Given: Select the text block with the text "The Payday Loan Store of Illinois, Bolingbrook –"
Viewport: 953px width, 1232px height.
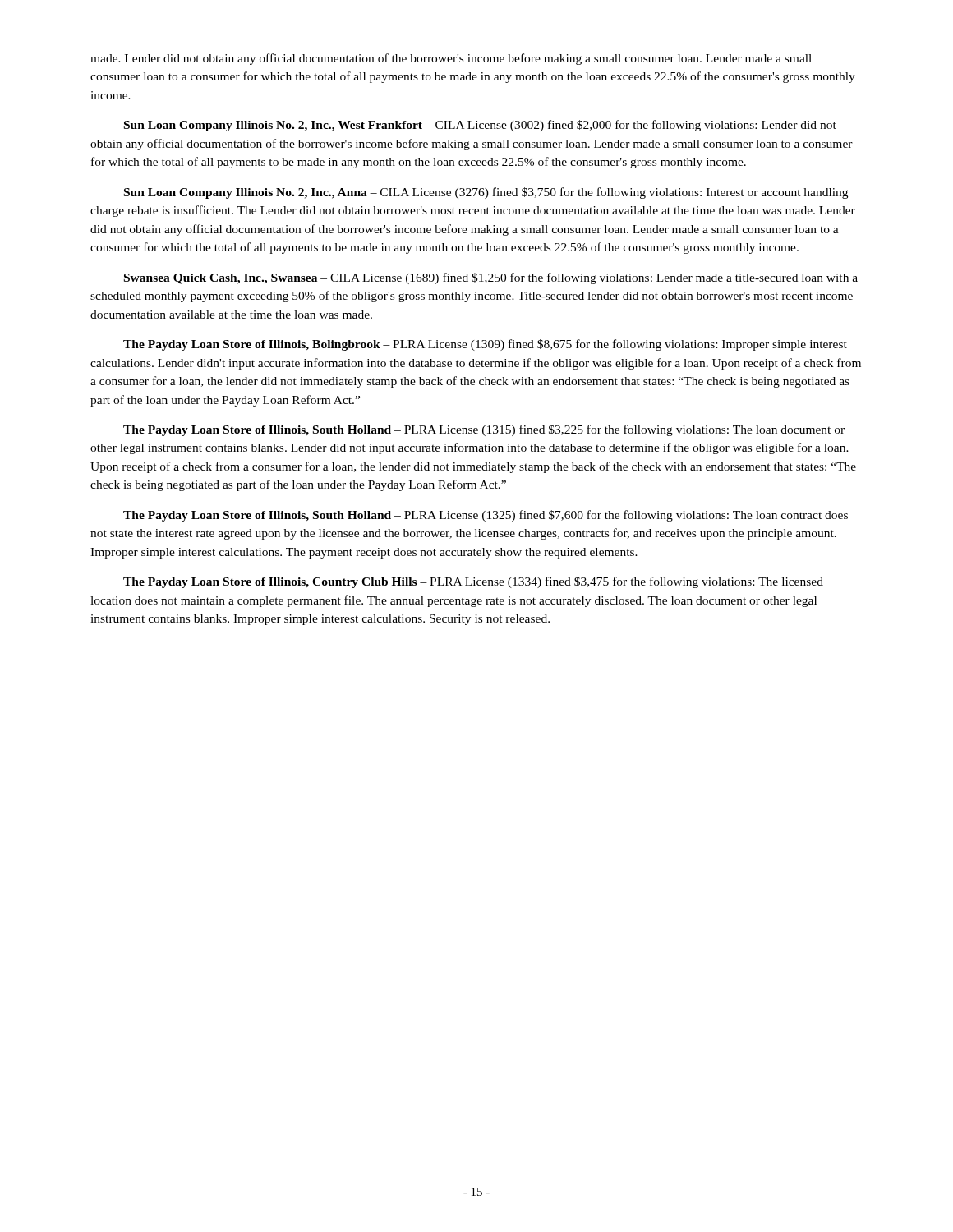Looking at the screenshot, I should tap(476, 372).
